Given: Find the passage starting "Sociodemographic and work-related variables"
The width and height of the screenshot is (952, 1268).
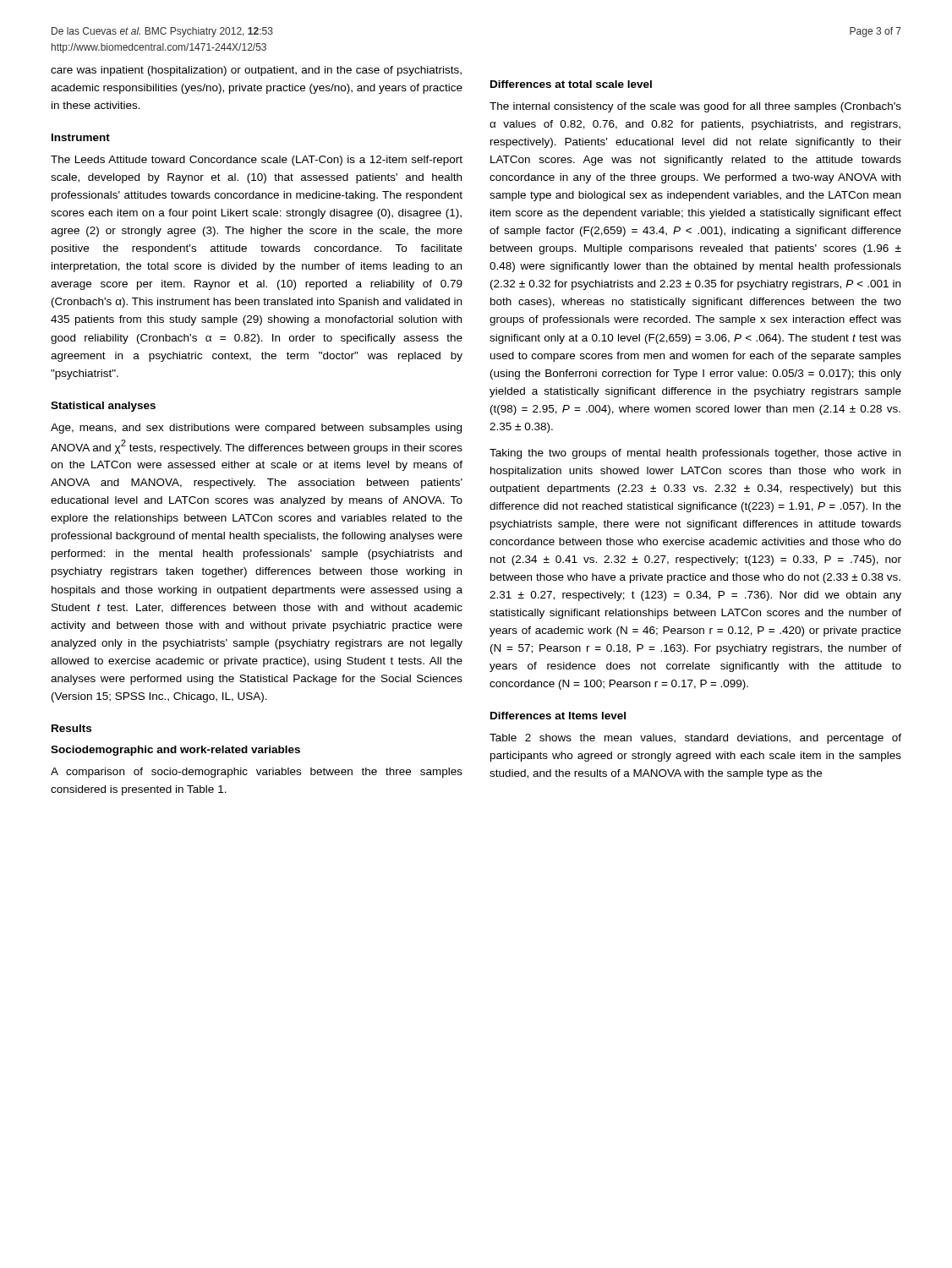Looking at the screenshot, I should tap(176, 749).
